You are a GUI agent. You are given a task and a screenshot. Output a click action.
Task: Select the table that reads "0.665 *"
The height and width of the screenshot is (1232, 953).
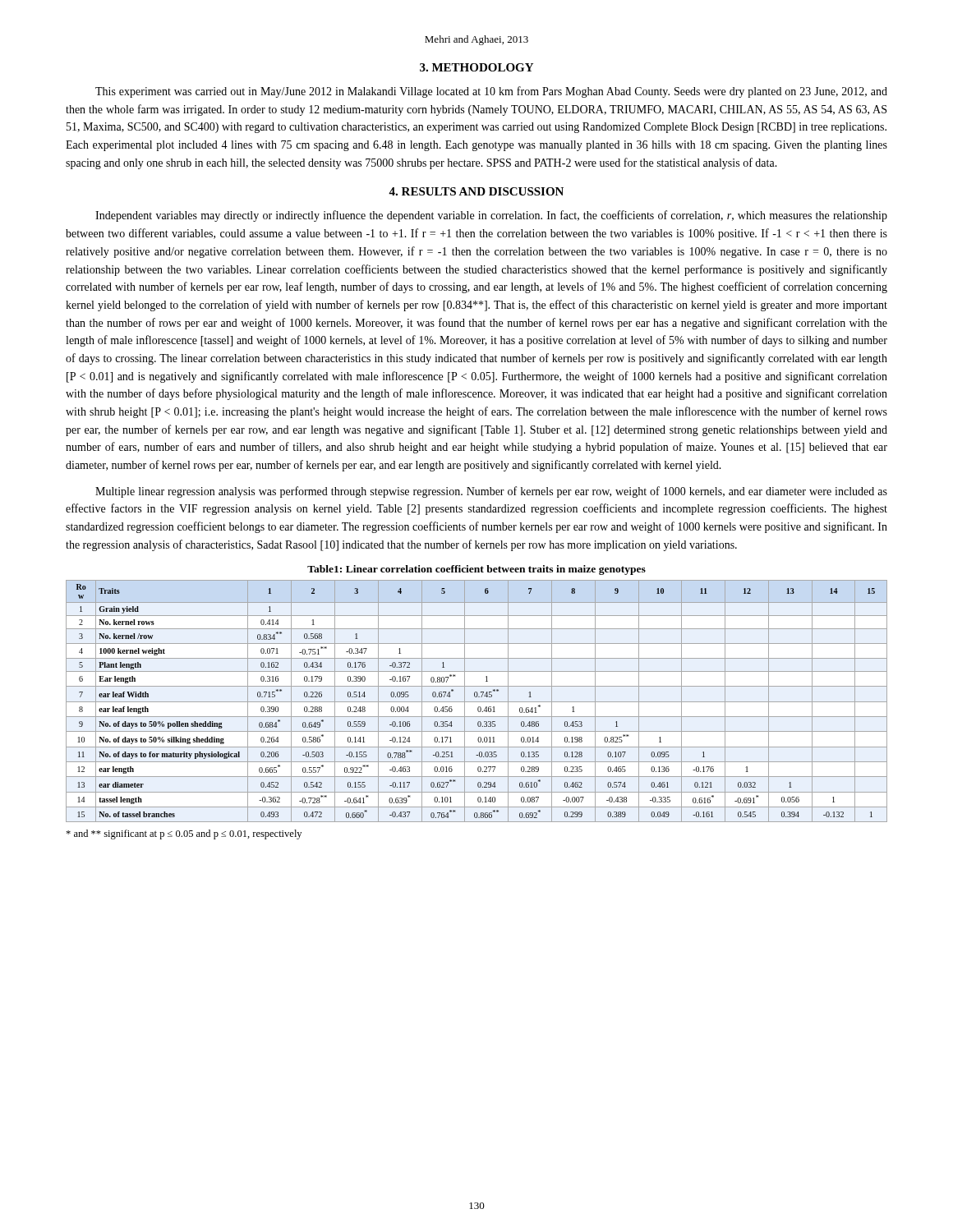click(476, 701)
